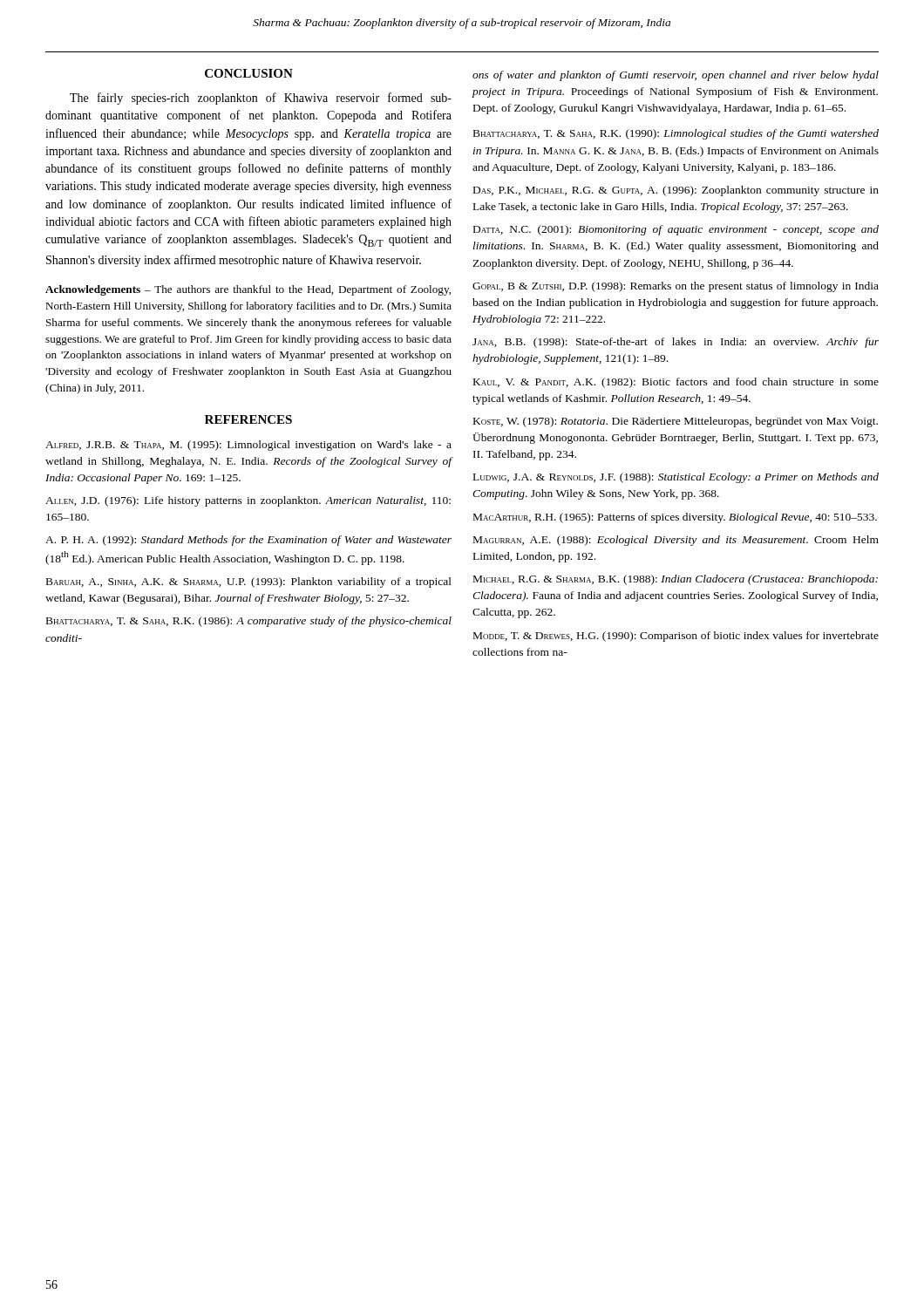Find the list item with the text "Jana, B.B. (1998): State-of-the-art of lakes in India:"
Image resolution: width=924 pixels, height=1308 pixels.
tap(676, 350)
